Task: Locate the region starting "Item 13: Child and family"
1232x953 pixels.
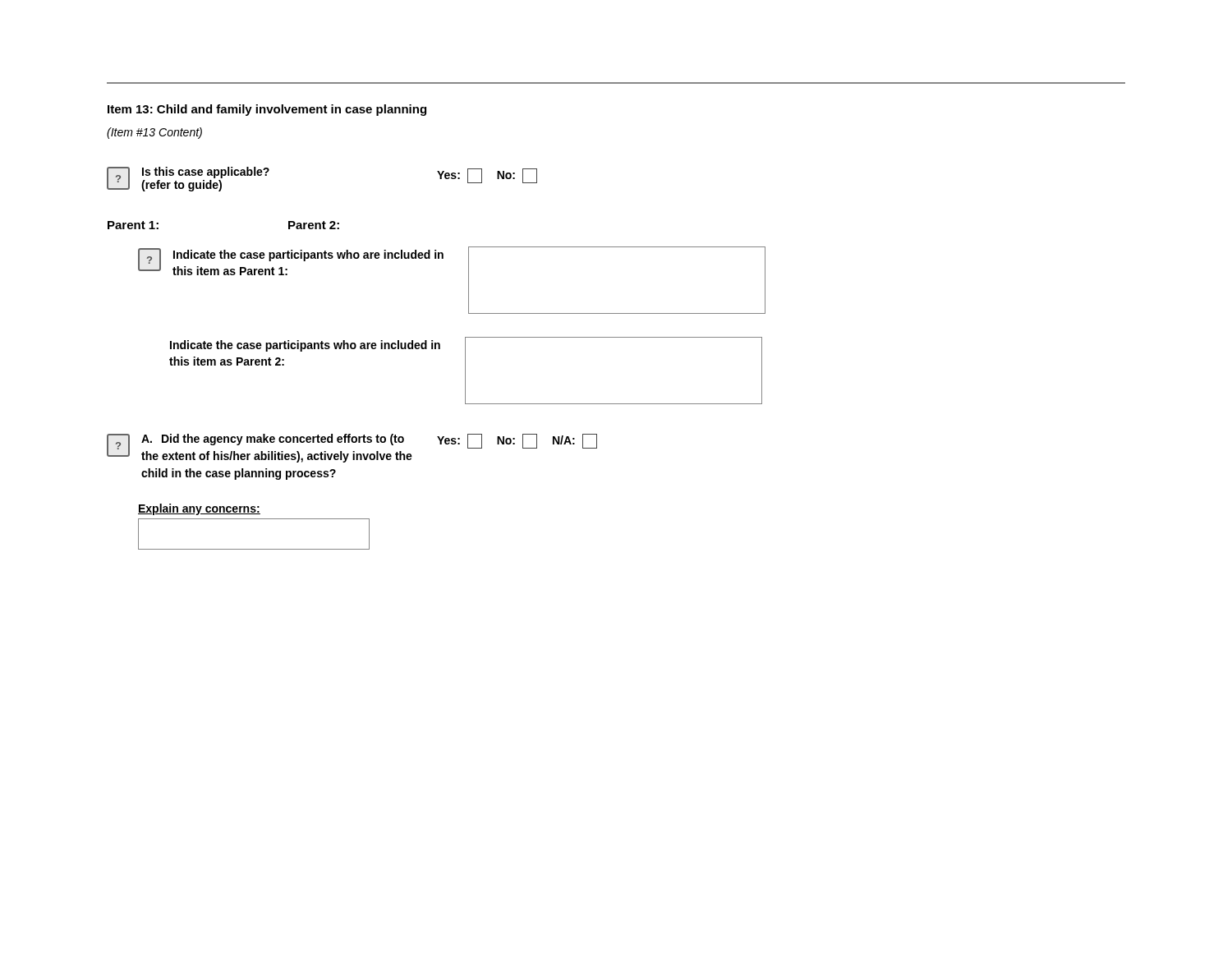Action: point(267,109)
